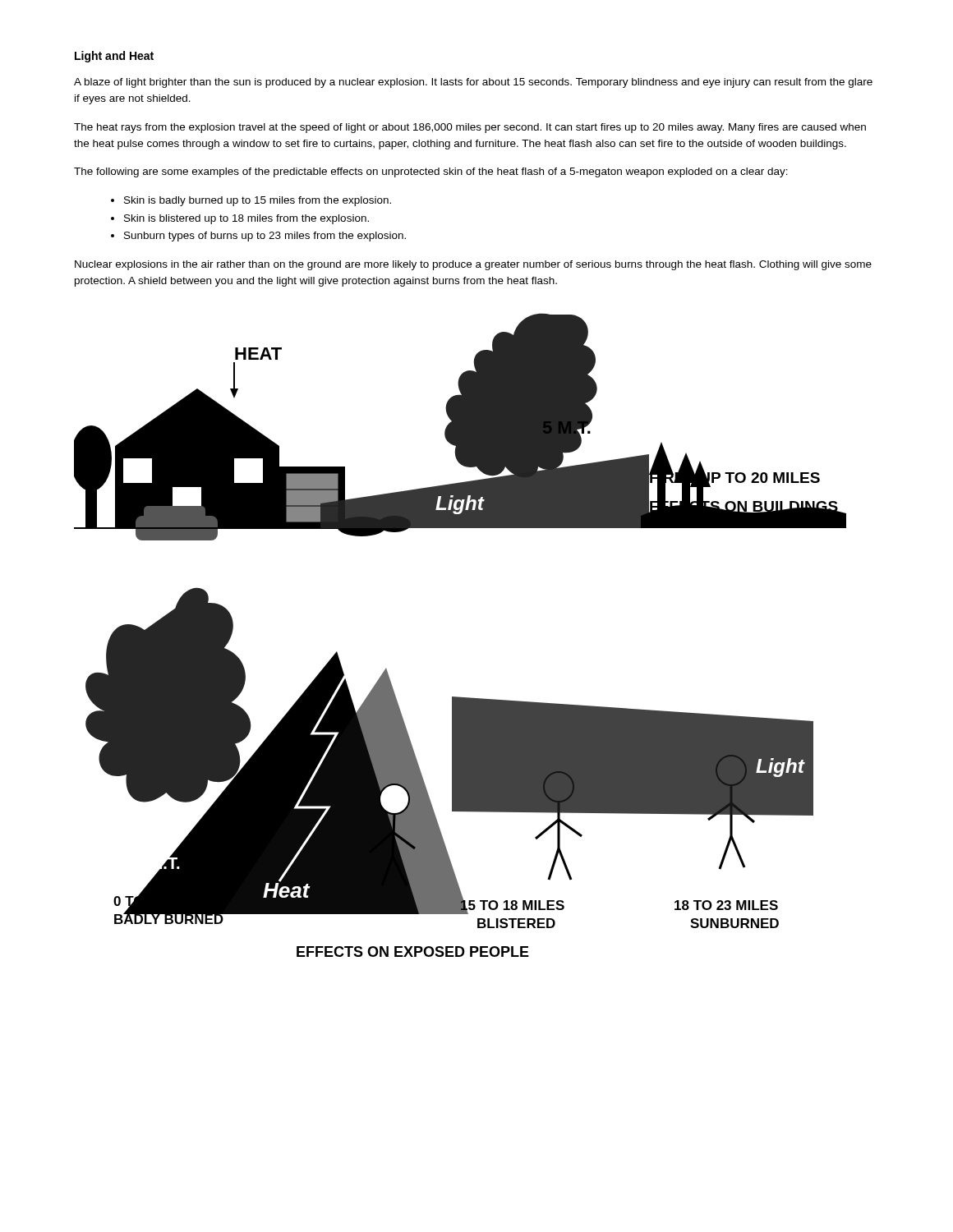Click on the region starting "The heat rays from the explosion travel at"

coord(470,135)
